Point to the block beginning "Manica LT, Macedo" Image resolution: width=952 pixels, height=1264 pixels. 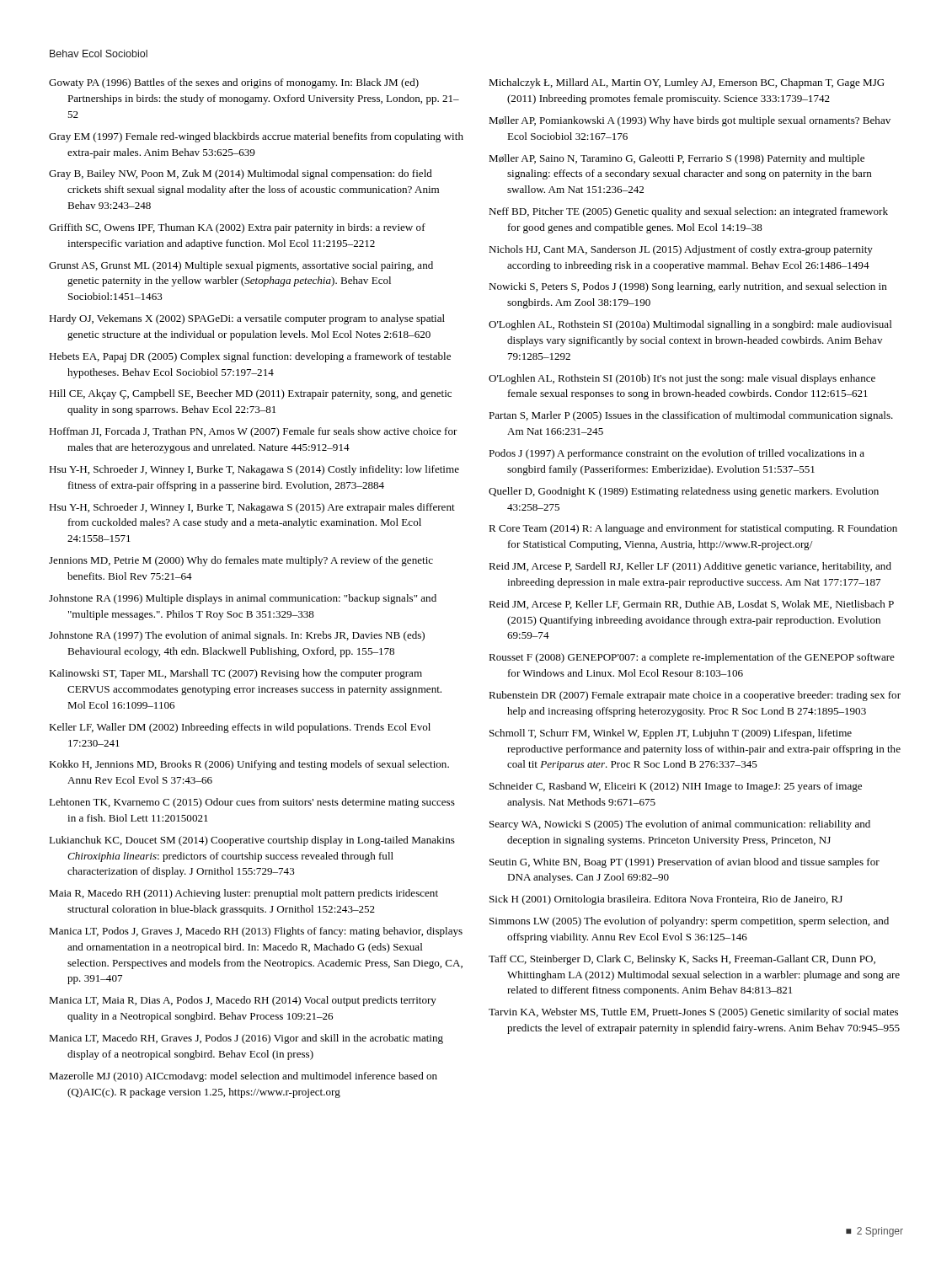click(246, 1046)
